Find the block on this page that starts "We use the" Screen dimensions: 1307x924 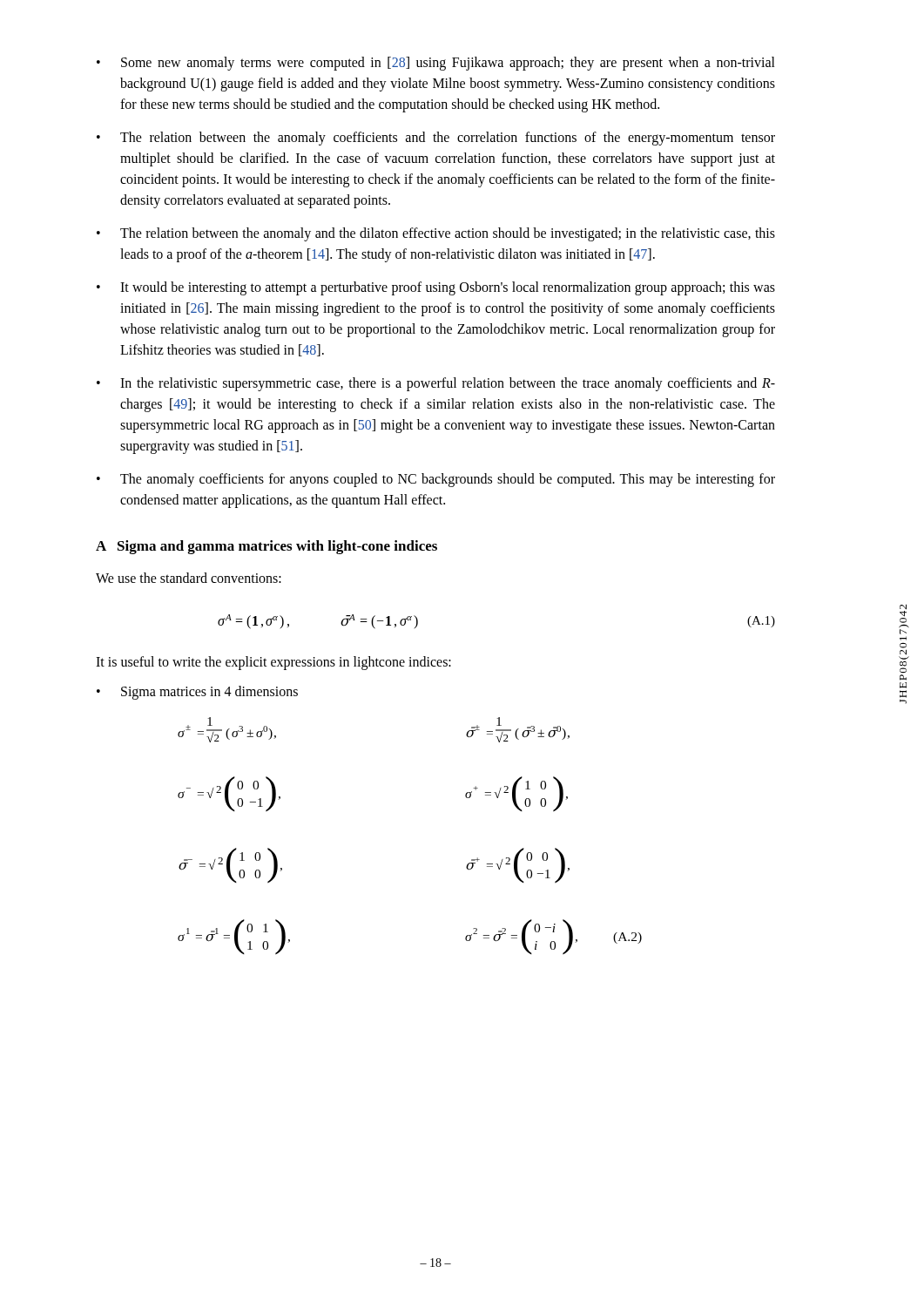(x=189, y=578)
